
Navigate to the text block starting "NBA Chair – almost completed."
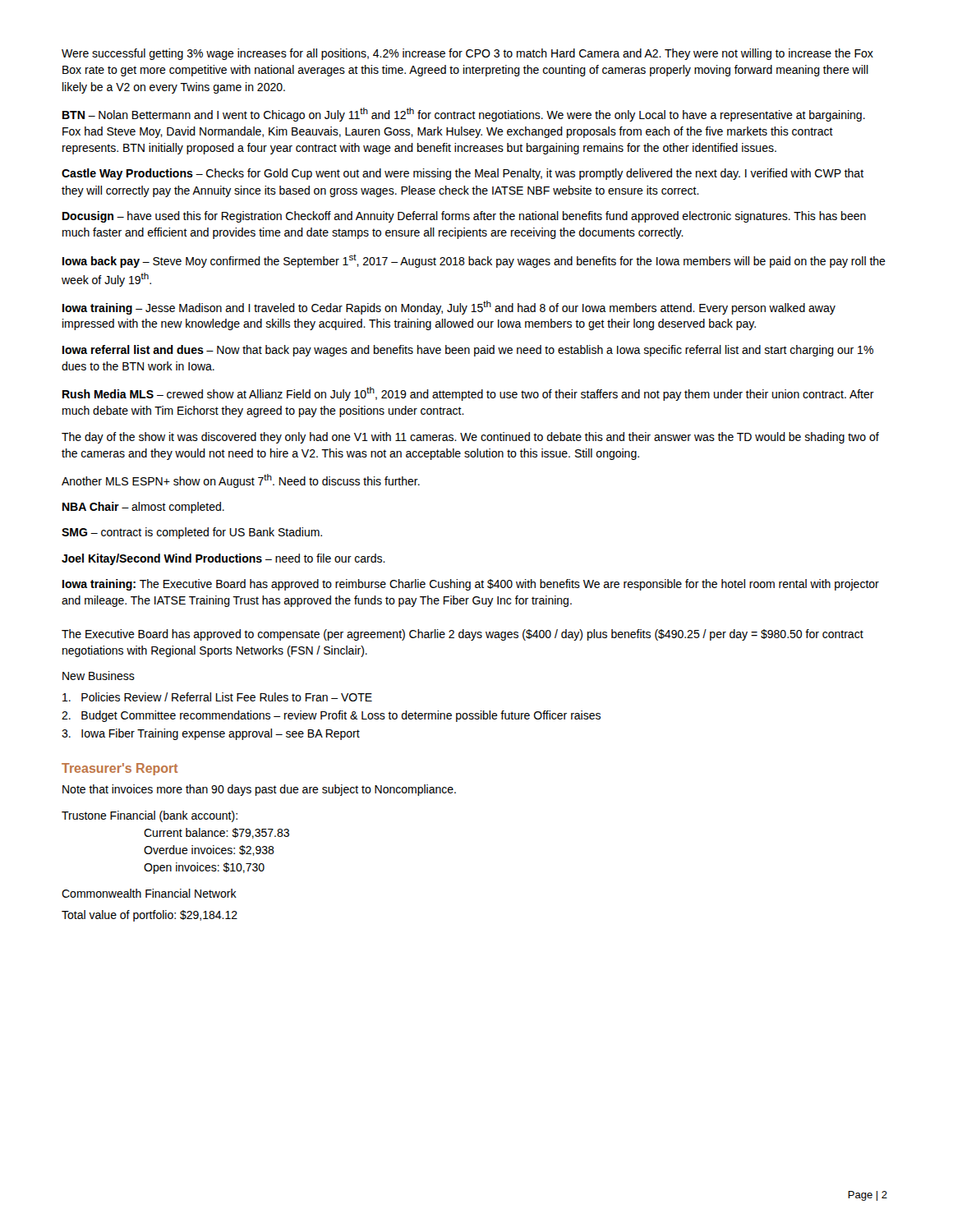tap(143, 507)
